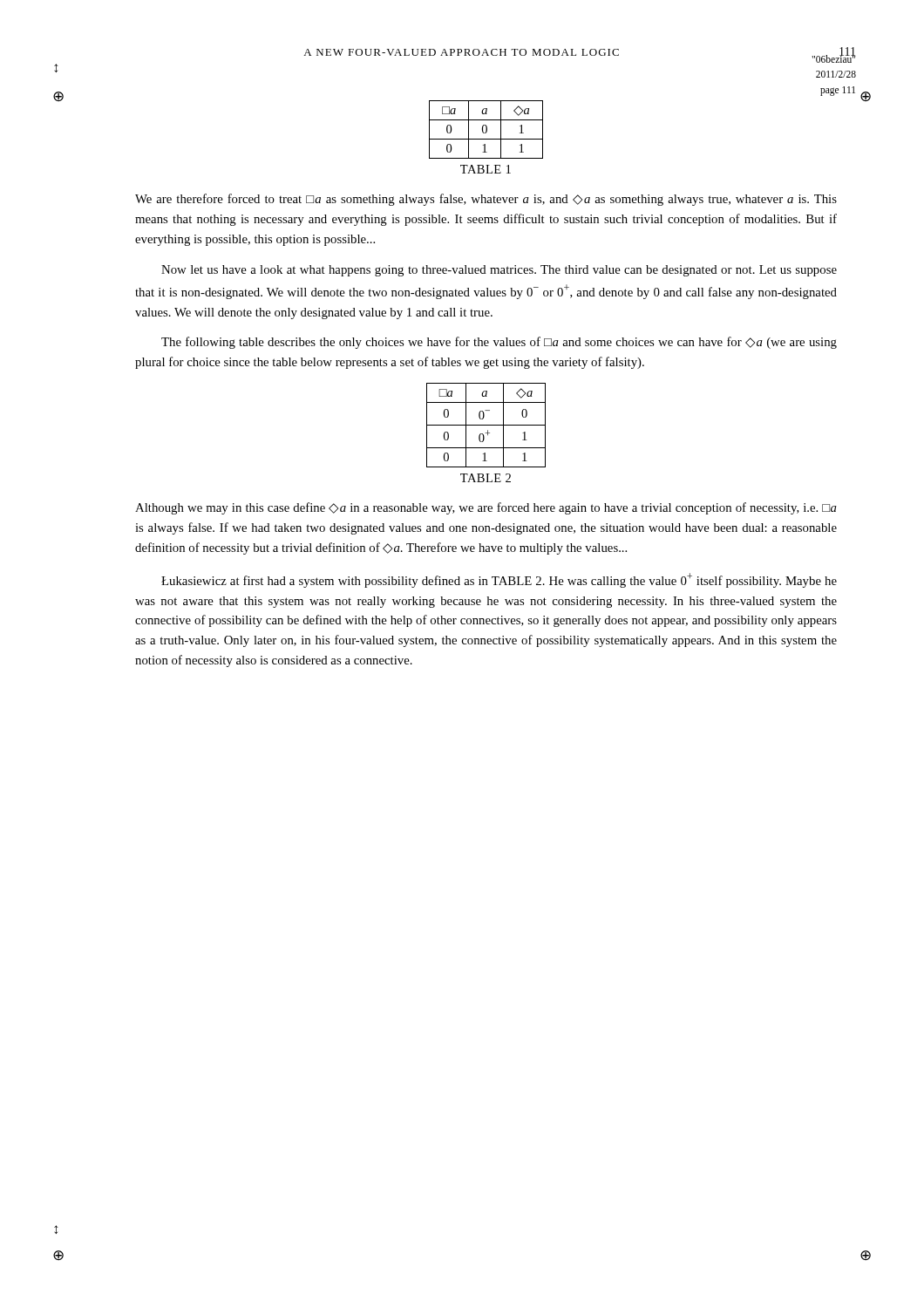924x1308 pixels.
Task: Select the caption containing "TABLE 2"
Action: pos(486,478)
